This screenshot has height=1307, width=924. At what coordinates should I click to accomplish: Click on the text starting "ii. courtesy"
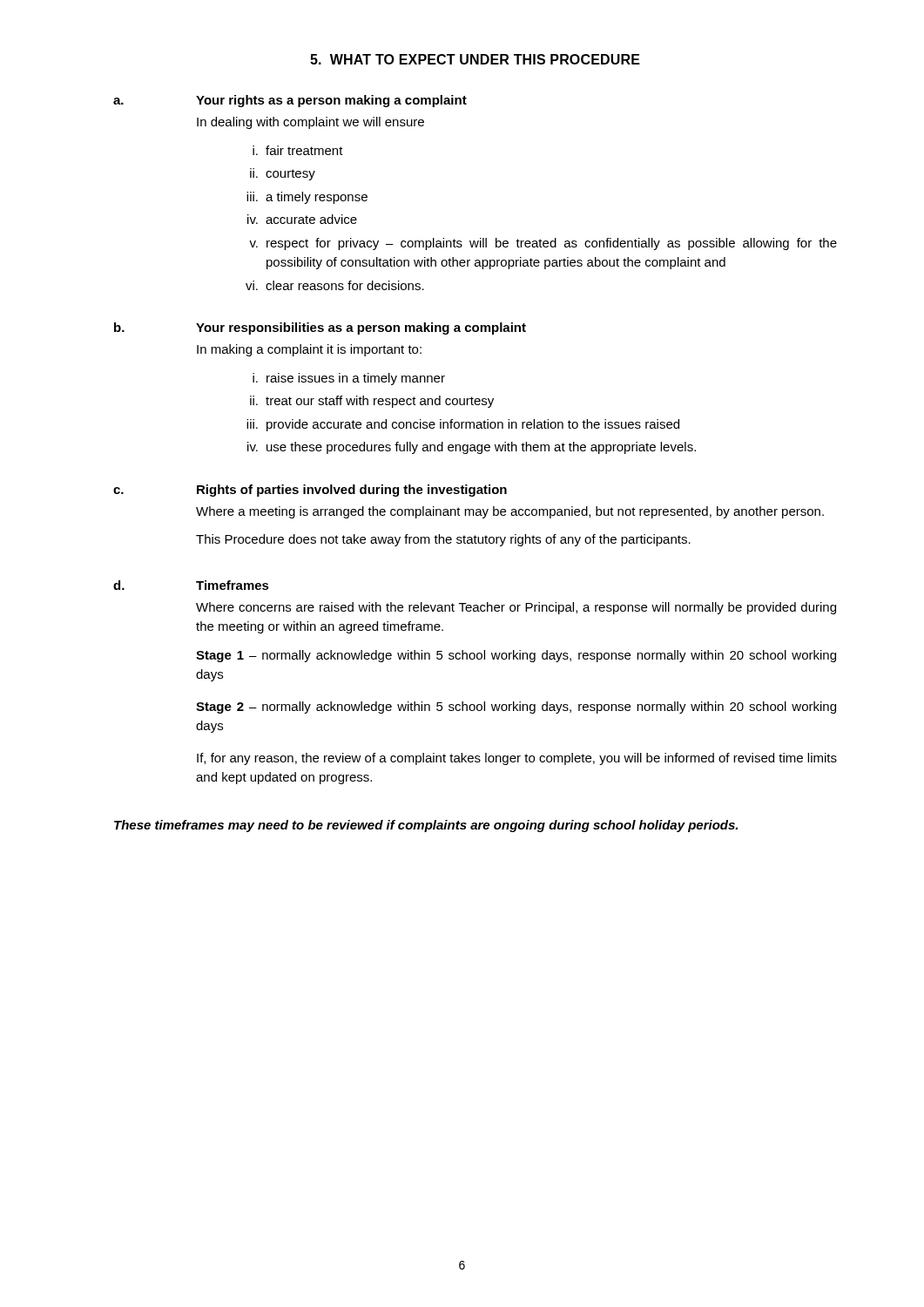click(269, 174)
